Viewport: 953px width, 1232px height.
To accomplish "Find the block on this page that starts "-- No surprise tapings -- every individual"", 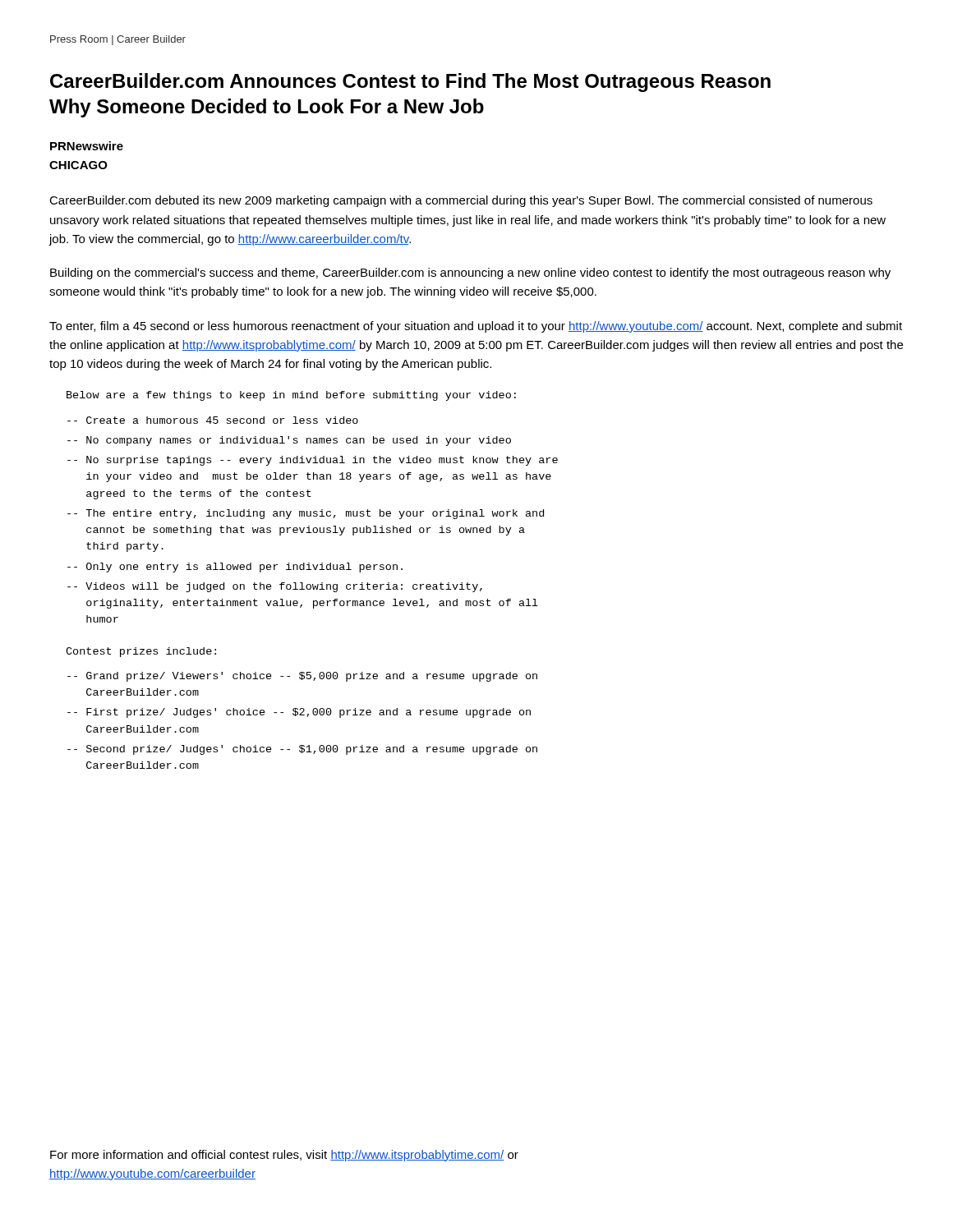I will pos(312,477).
